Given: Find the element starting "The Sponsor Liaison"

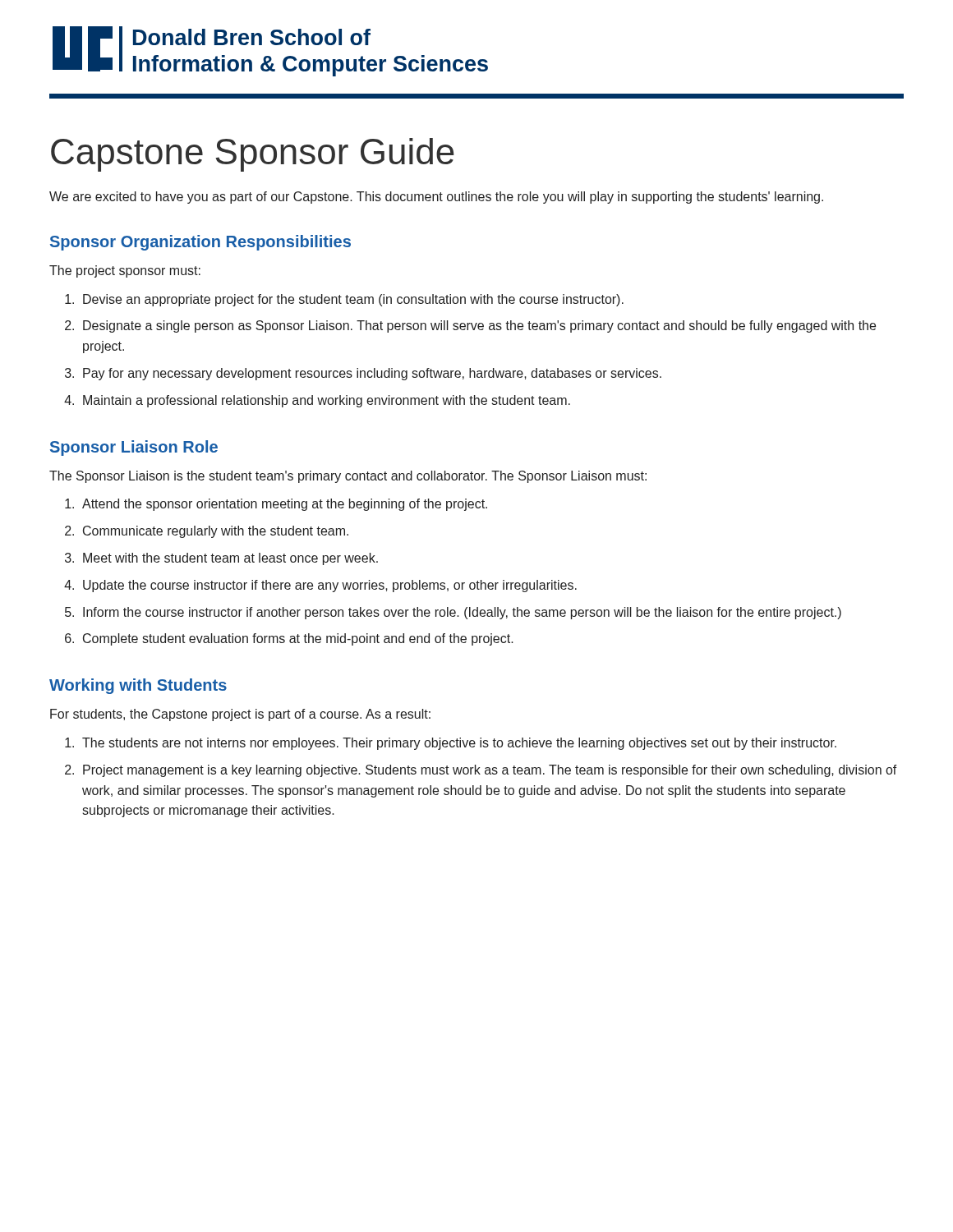Looking at the screenshot, I should click(x=476, y=476).
